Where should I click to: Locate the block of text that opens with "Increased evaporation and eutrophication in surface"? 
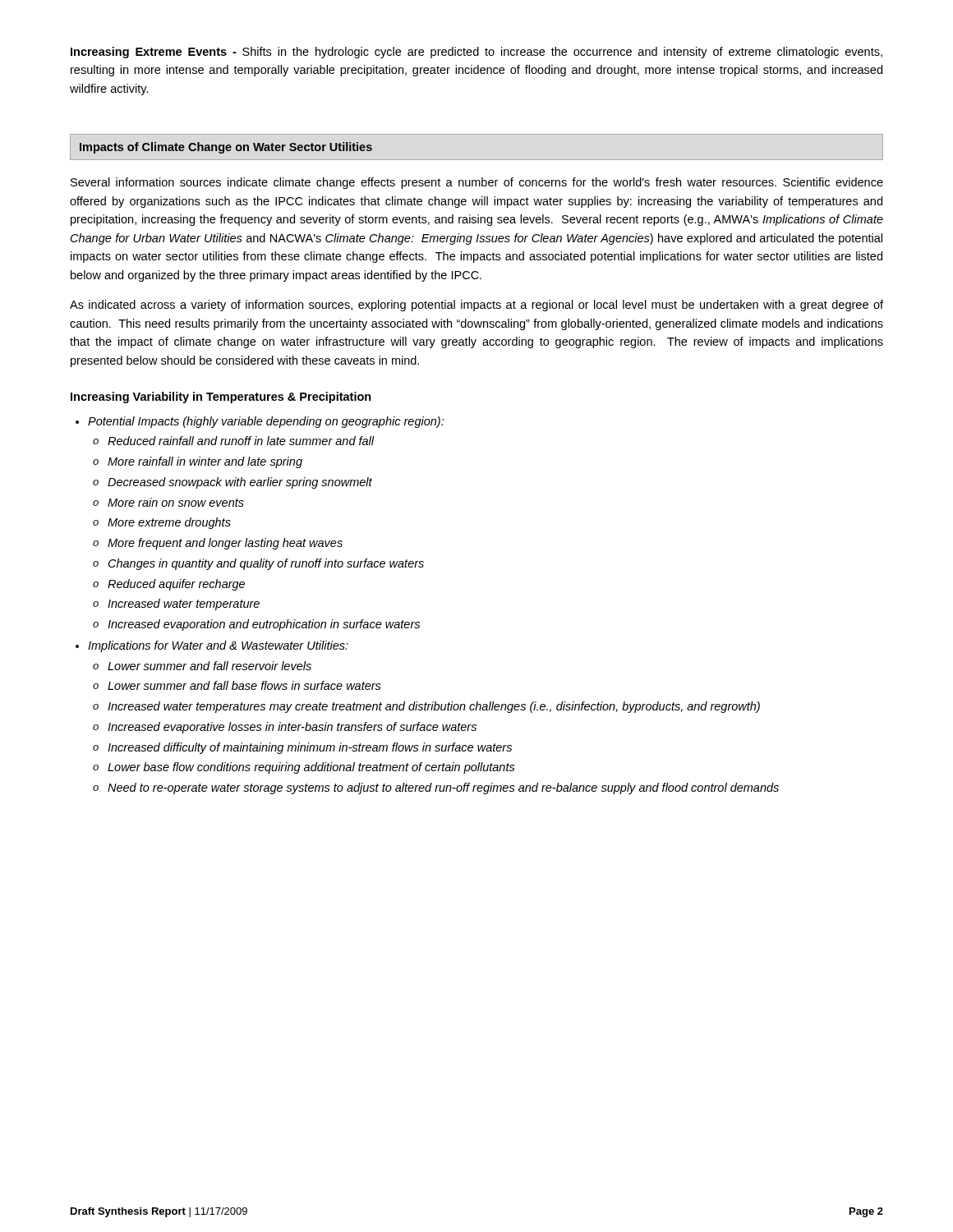click(x=264, y=624)
